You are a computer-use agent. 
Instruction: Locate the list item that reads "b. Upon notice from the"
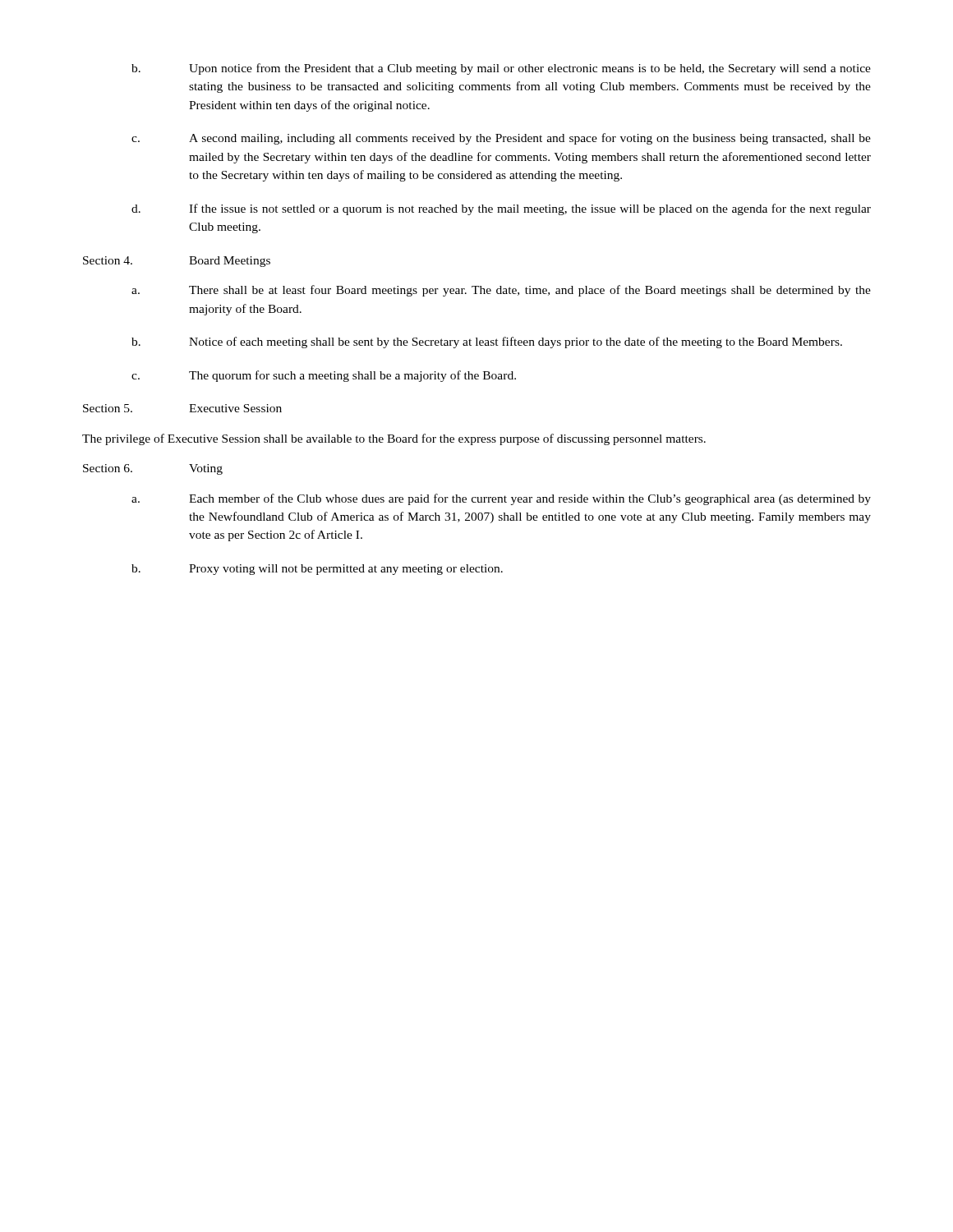point(501,87)
